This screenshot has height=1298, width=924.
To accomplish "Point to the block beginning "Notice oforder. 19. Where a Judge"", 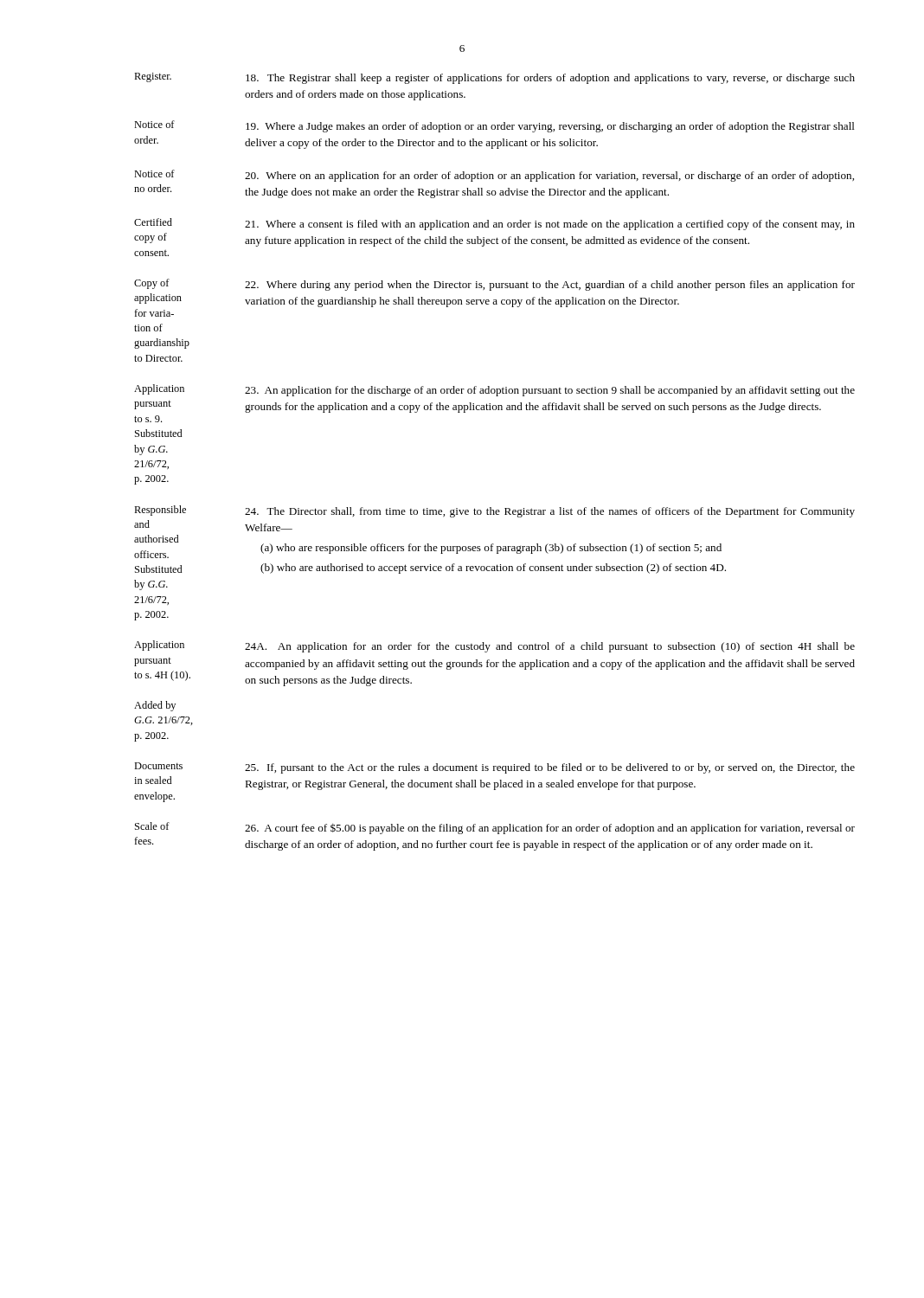I will (494, 135).
